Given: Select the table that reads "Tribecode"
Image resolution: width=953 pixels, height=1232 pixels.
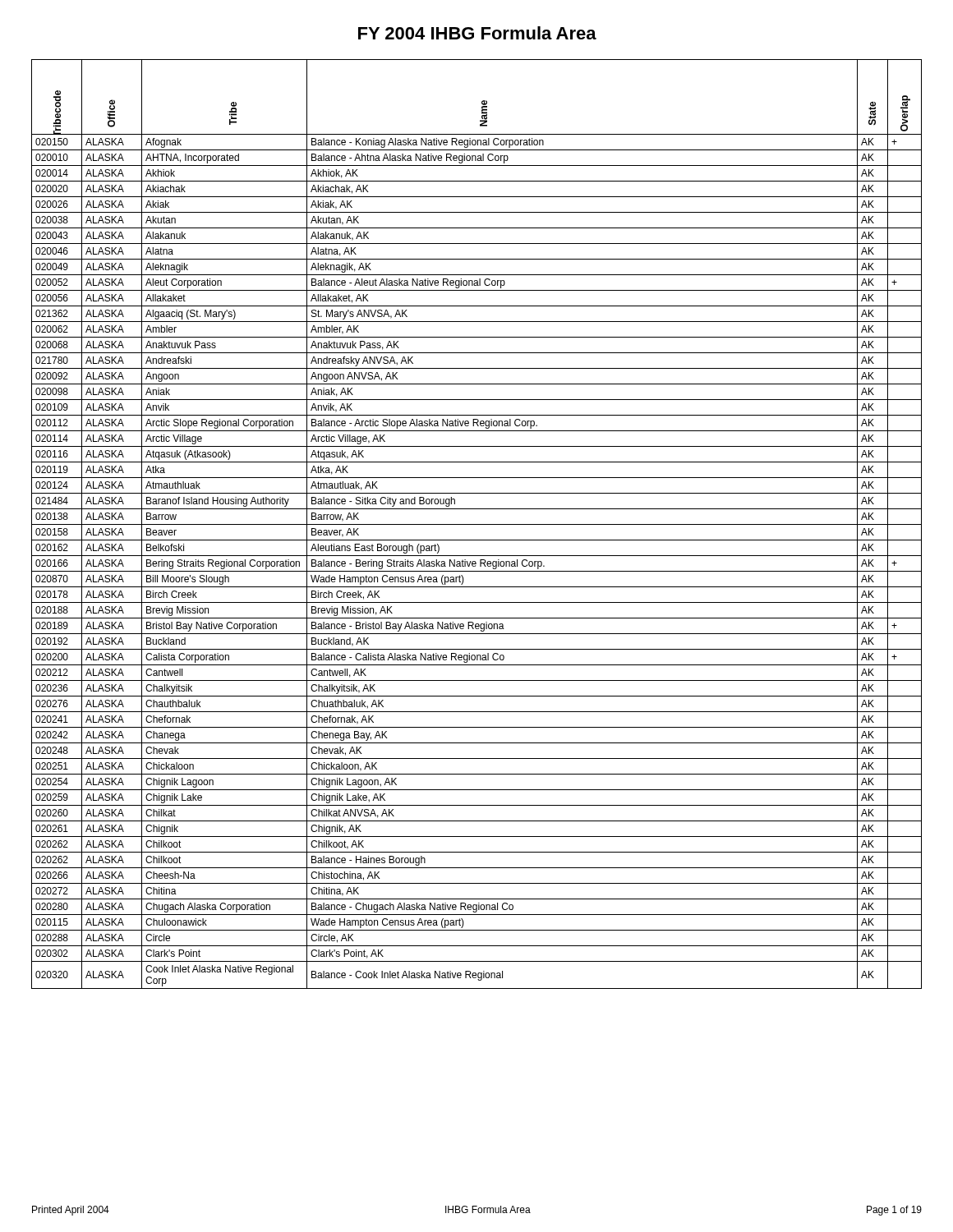Looking at the screenshot, I should tap(476, 524).
